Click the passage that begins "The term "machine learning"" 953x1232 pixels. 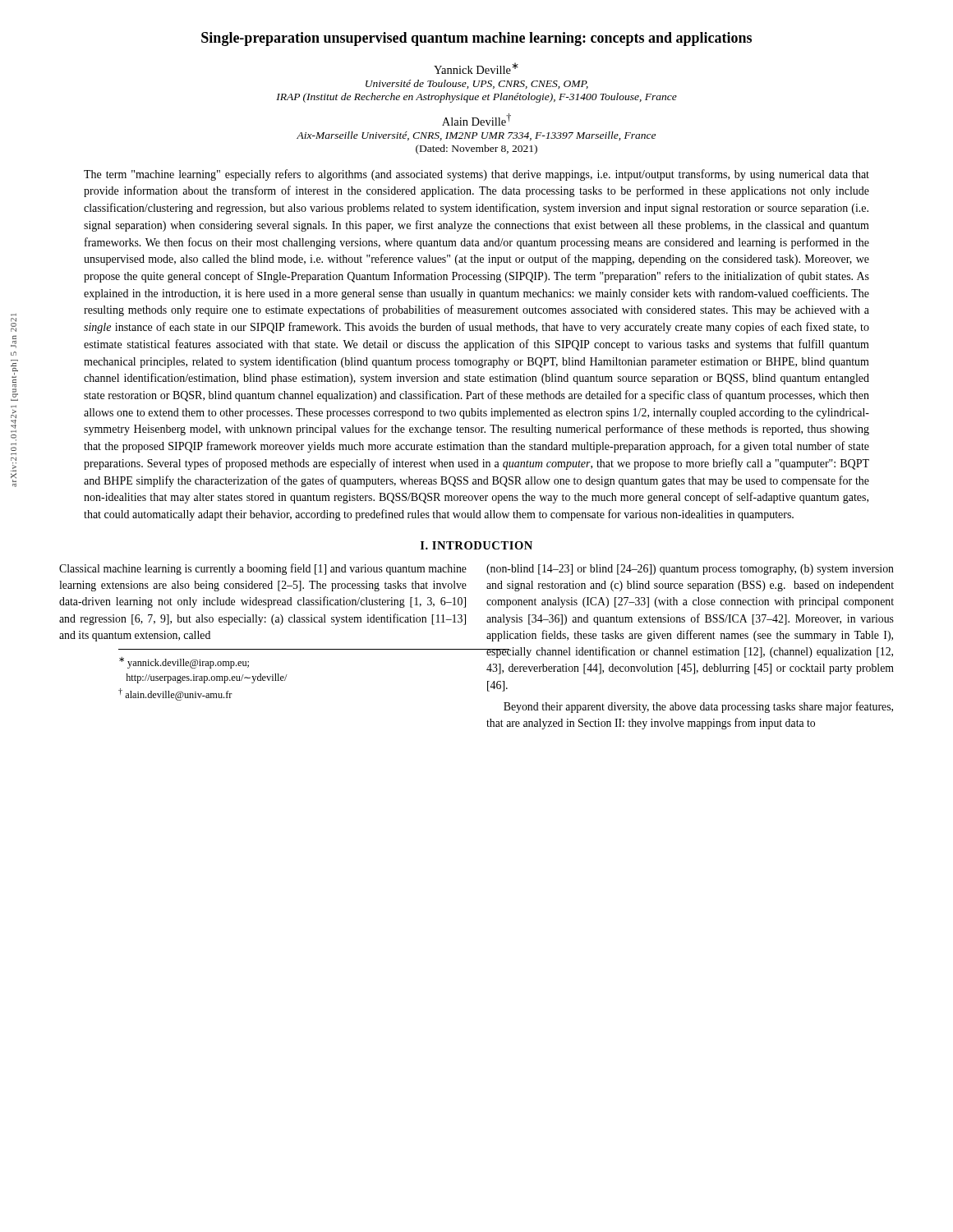coord(476,344)
